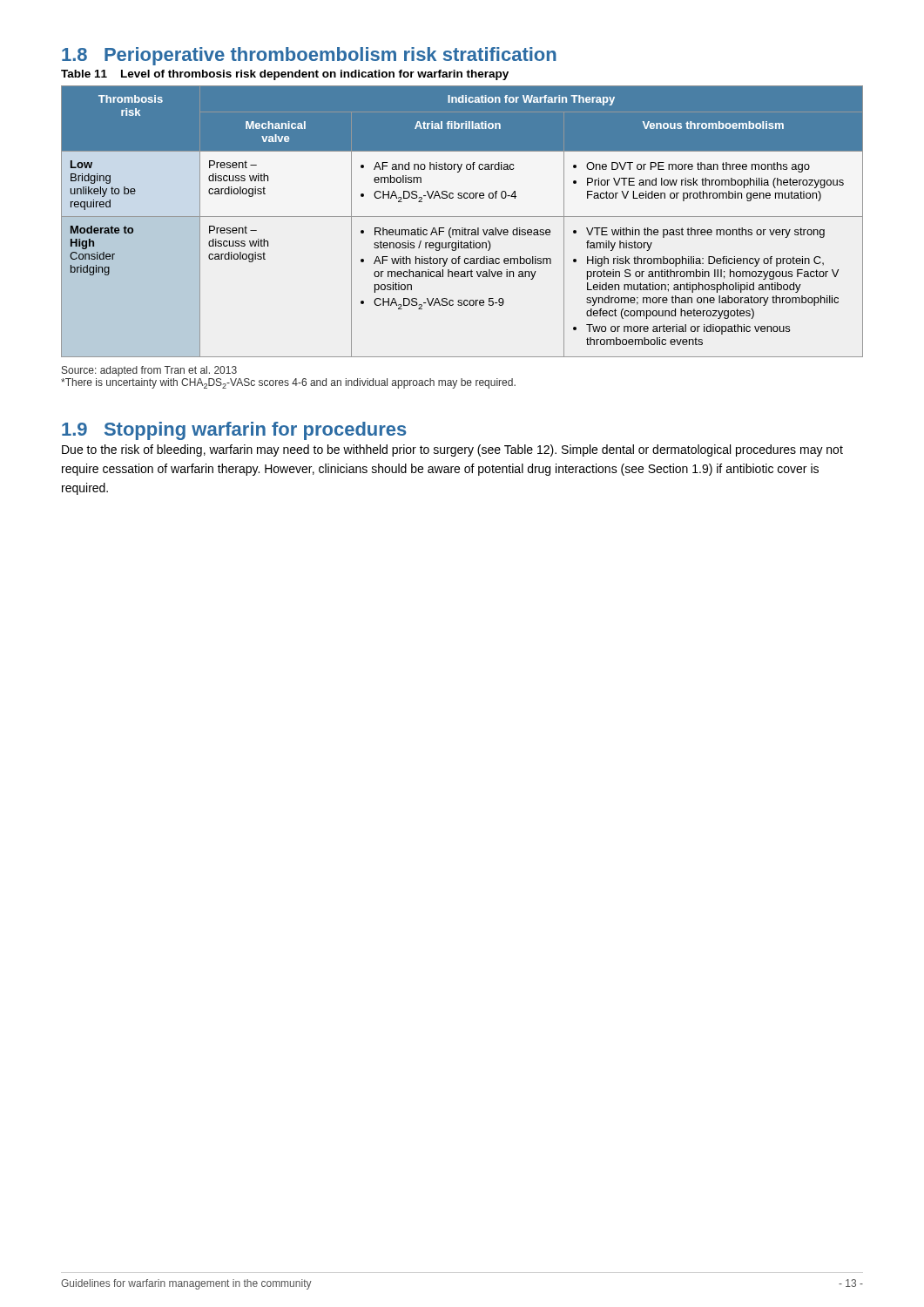Locate the table with the text "Venous thromboembolism"
Image resolution: width=924 pixels, height=1307 pixels.
[x=462, y=221]
